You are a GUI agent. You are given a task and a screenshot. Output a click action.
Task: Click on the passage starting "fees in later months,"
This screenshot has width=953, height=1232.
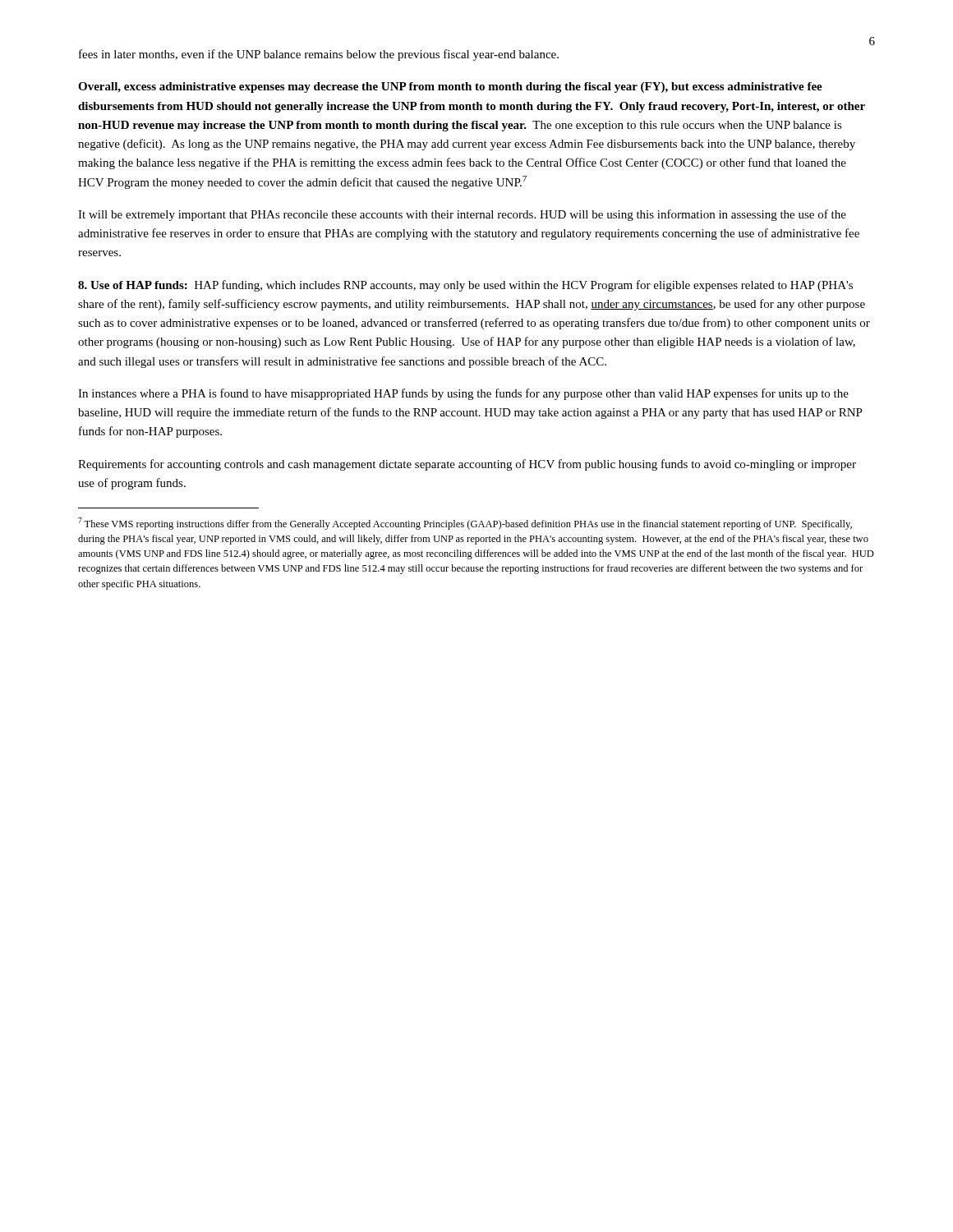[x=319, y=54]
